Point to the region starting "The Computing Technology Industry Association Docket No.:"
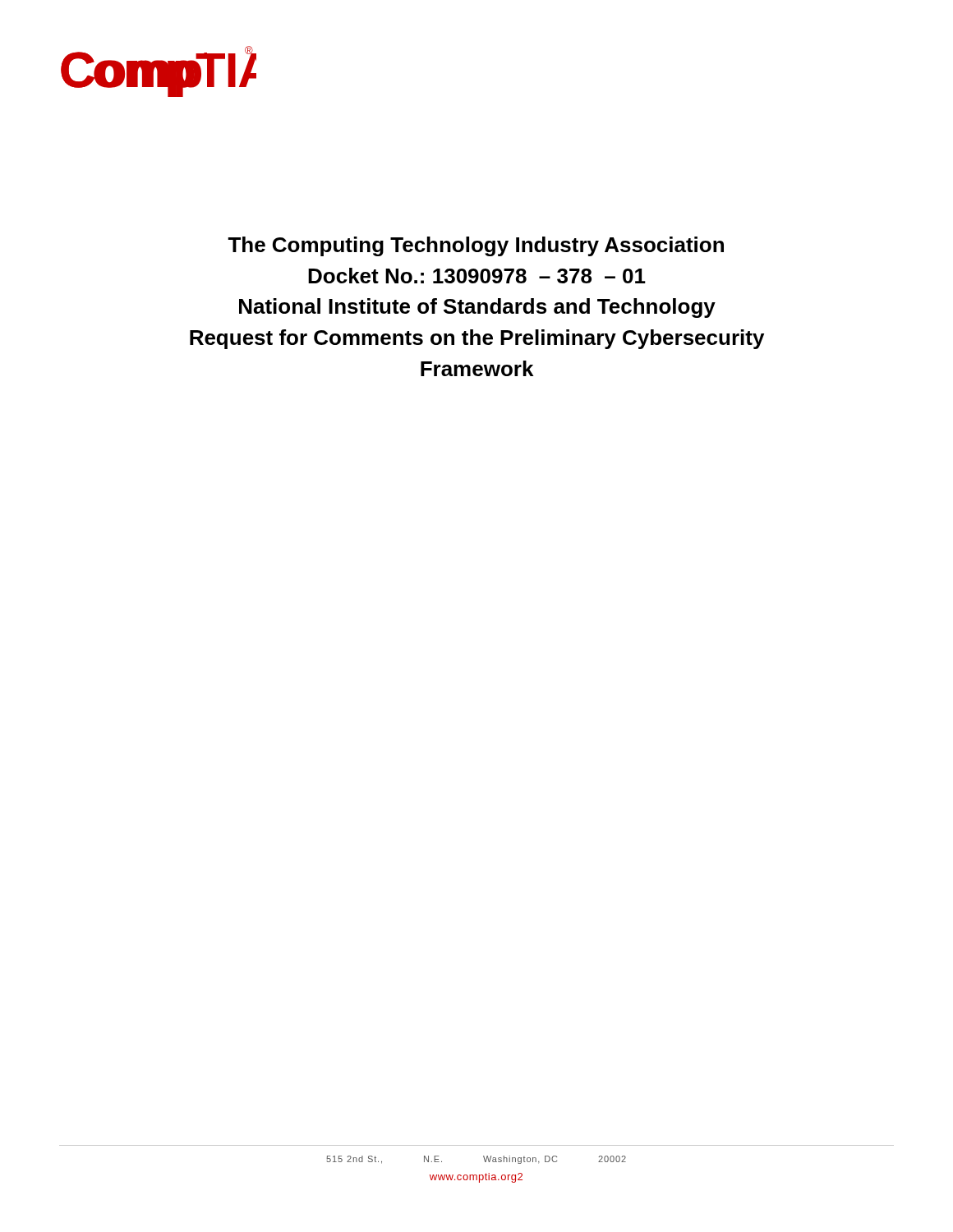Image resolution: width=953 pixels, height=1232 pixels. tap(476, 307)
